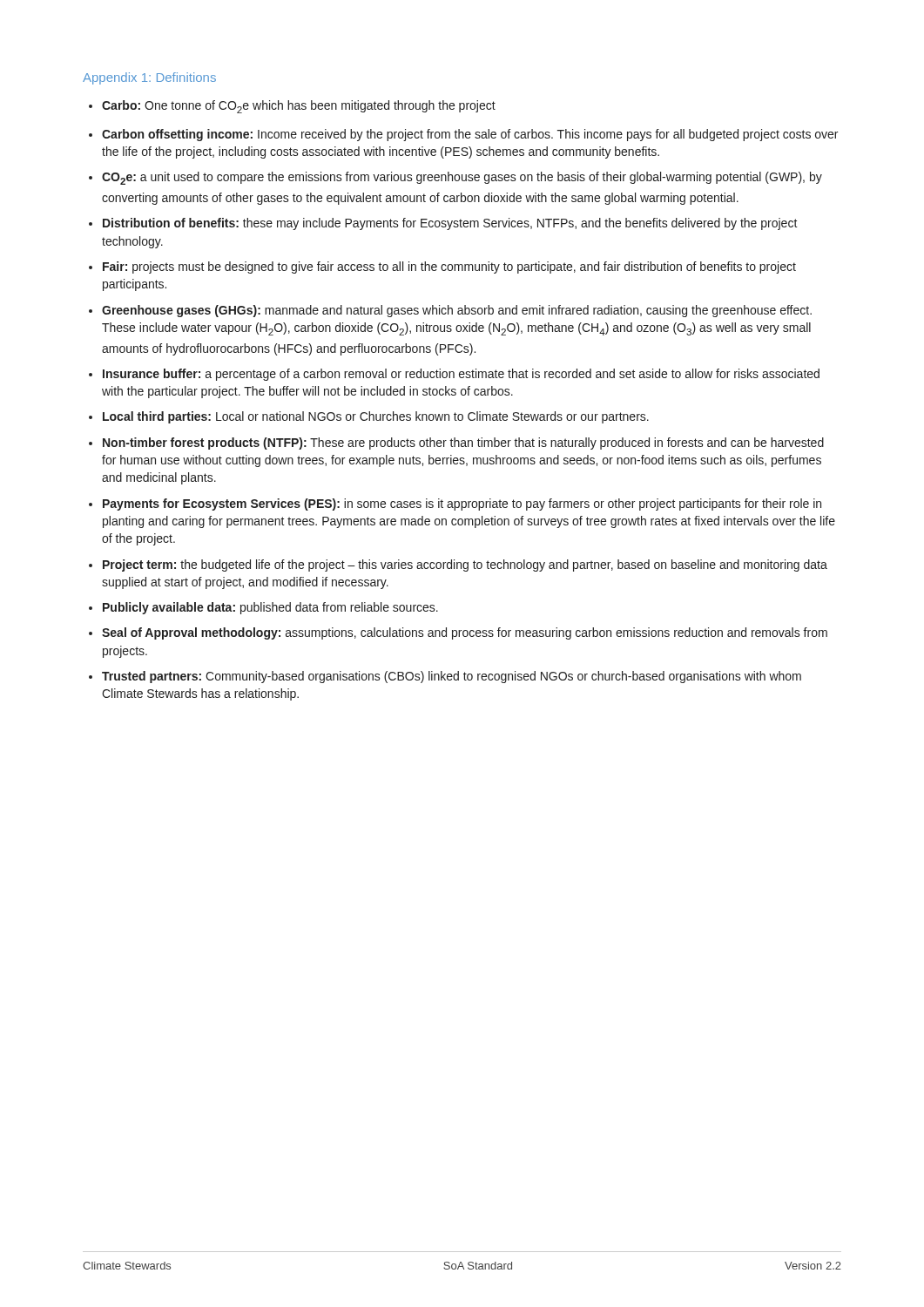The image size is (924, 1307).
Task: Select the list item that says "Publicly available data: published data from"
Action: pos(270,607)
